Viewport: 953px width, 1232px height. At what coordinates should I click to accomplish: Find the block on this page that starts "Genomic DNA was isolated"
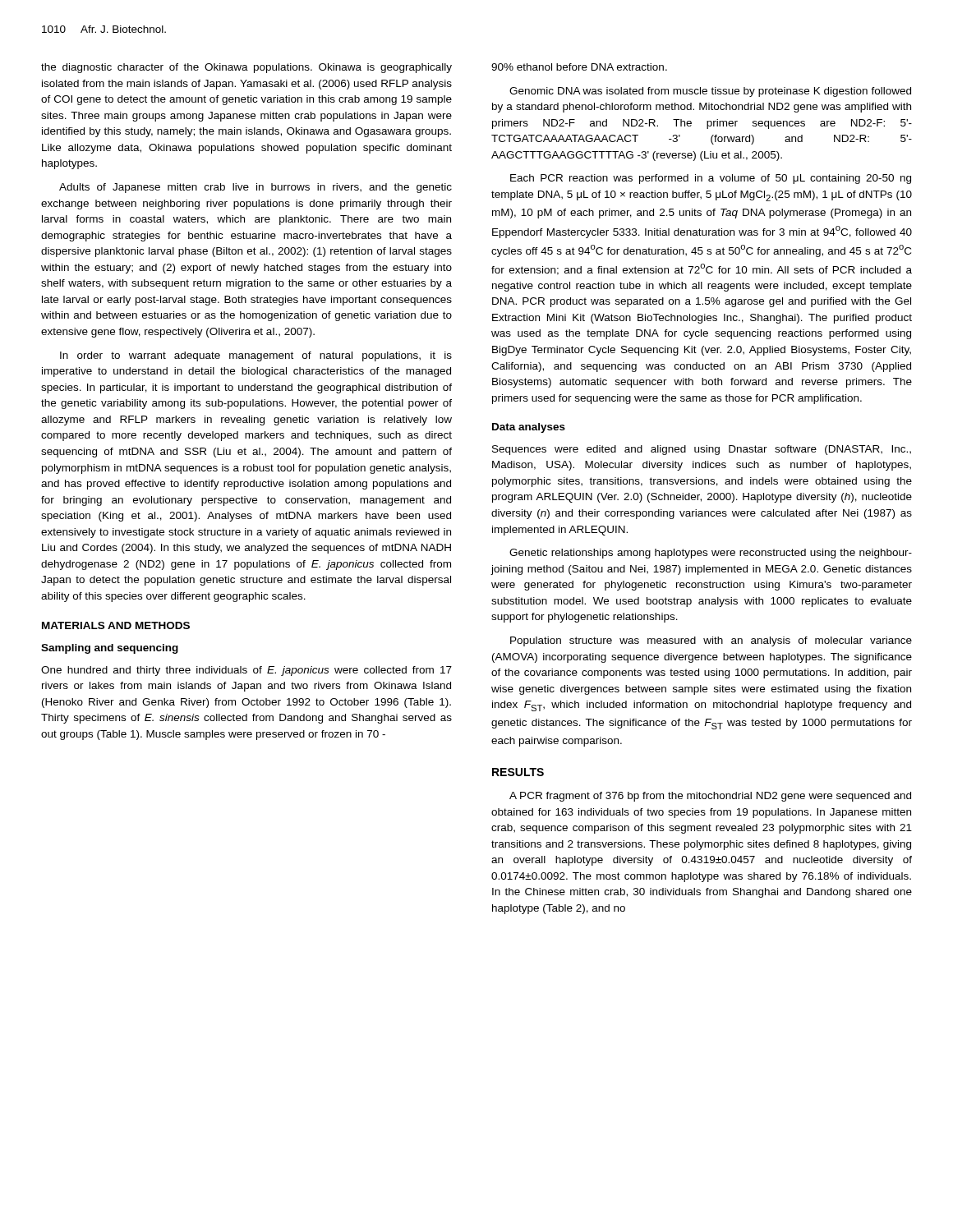pyautogui.click(x=702, y=123)
